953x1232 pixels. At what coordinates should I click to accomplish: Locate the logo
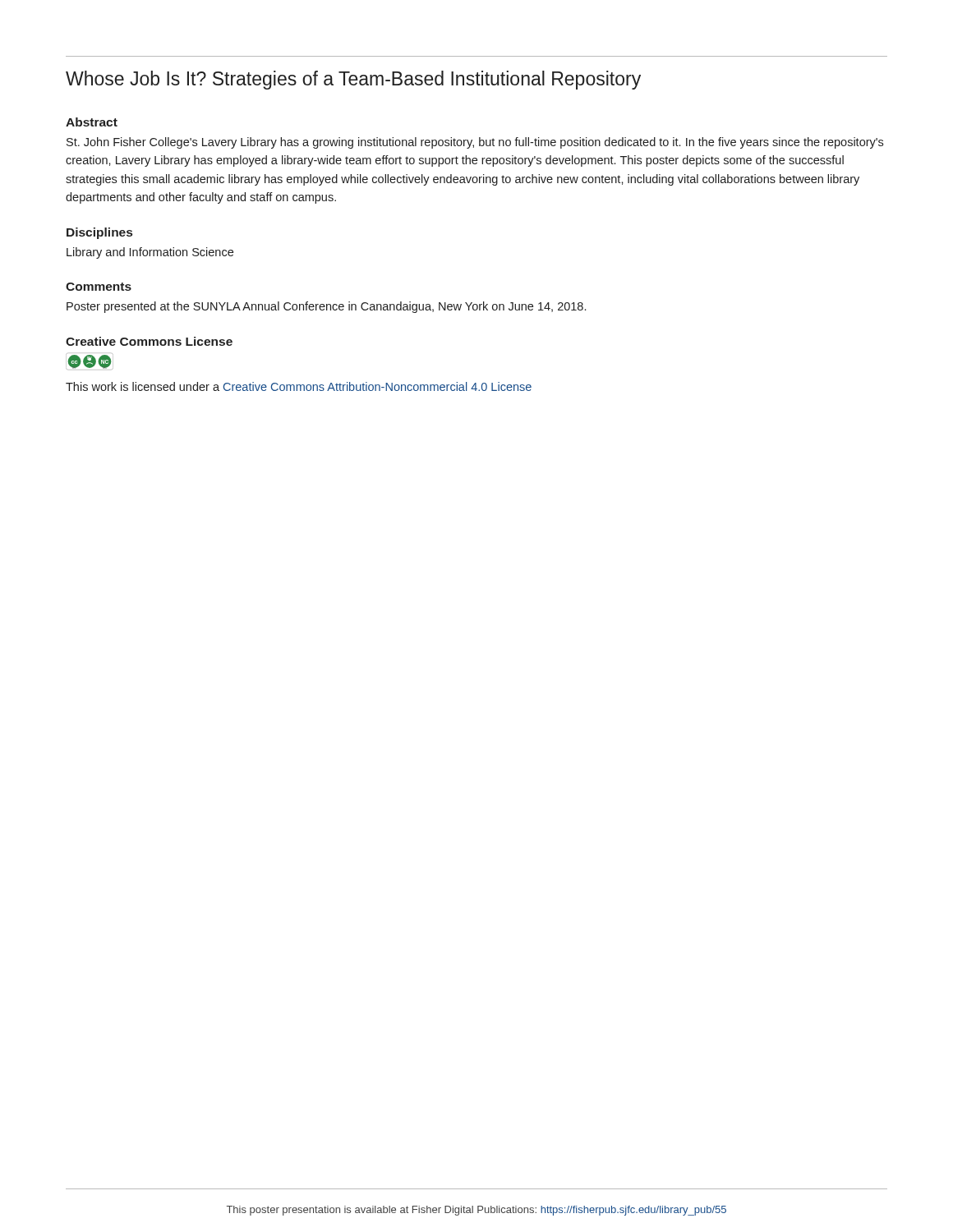click(476, 362)
